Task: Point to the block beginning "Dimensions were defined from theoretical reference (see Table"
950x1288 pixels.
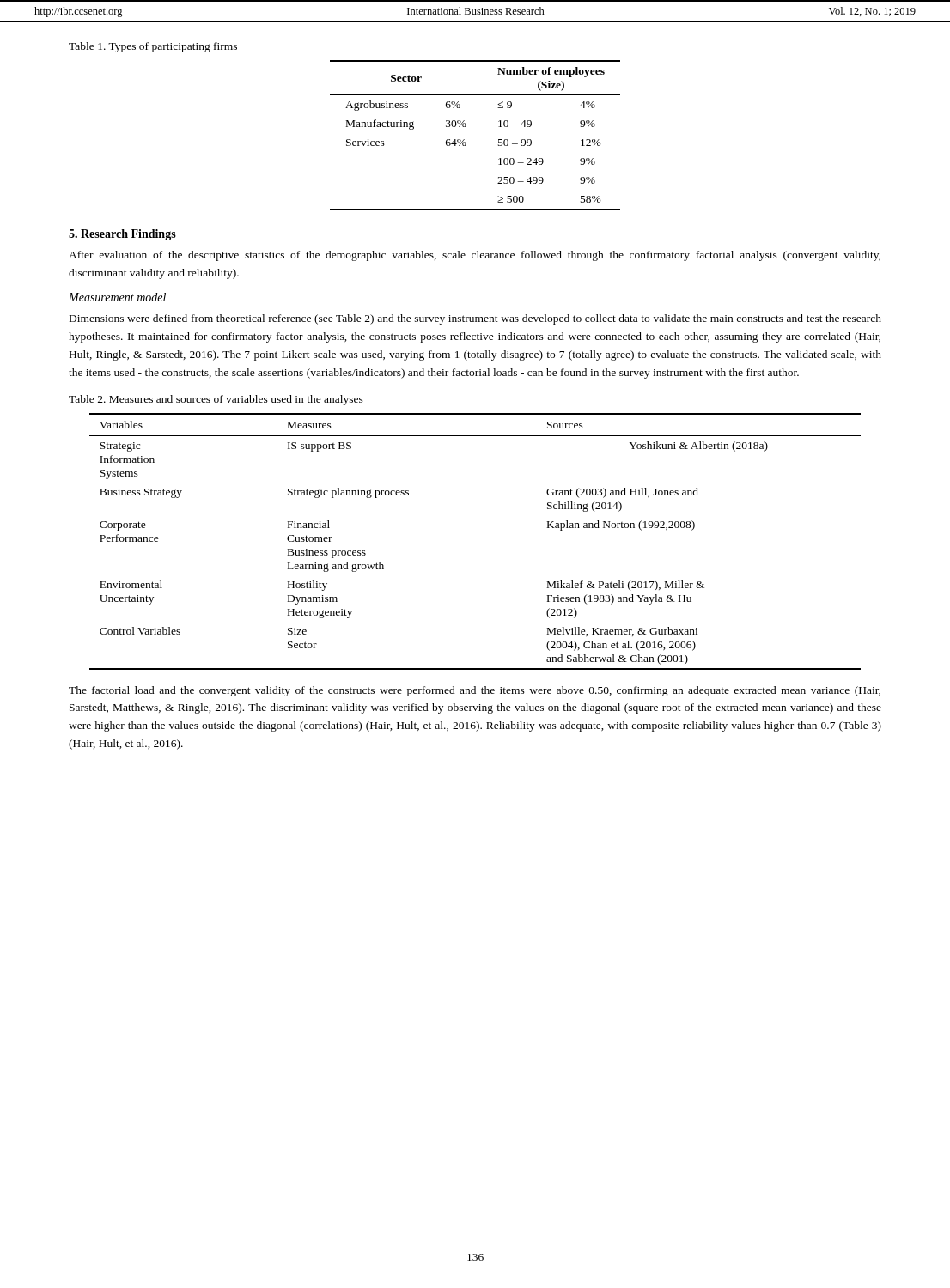Action: coord(475,345)
